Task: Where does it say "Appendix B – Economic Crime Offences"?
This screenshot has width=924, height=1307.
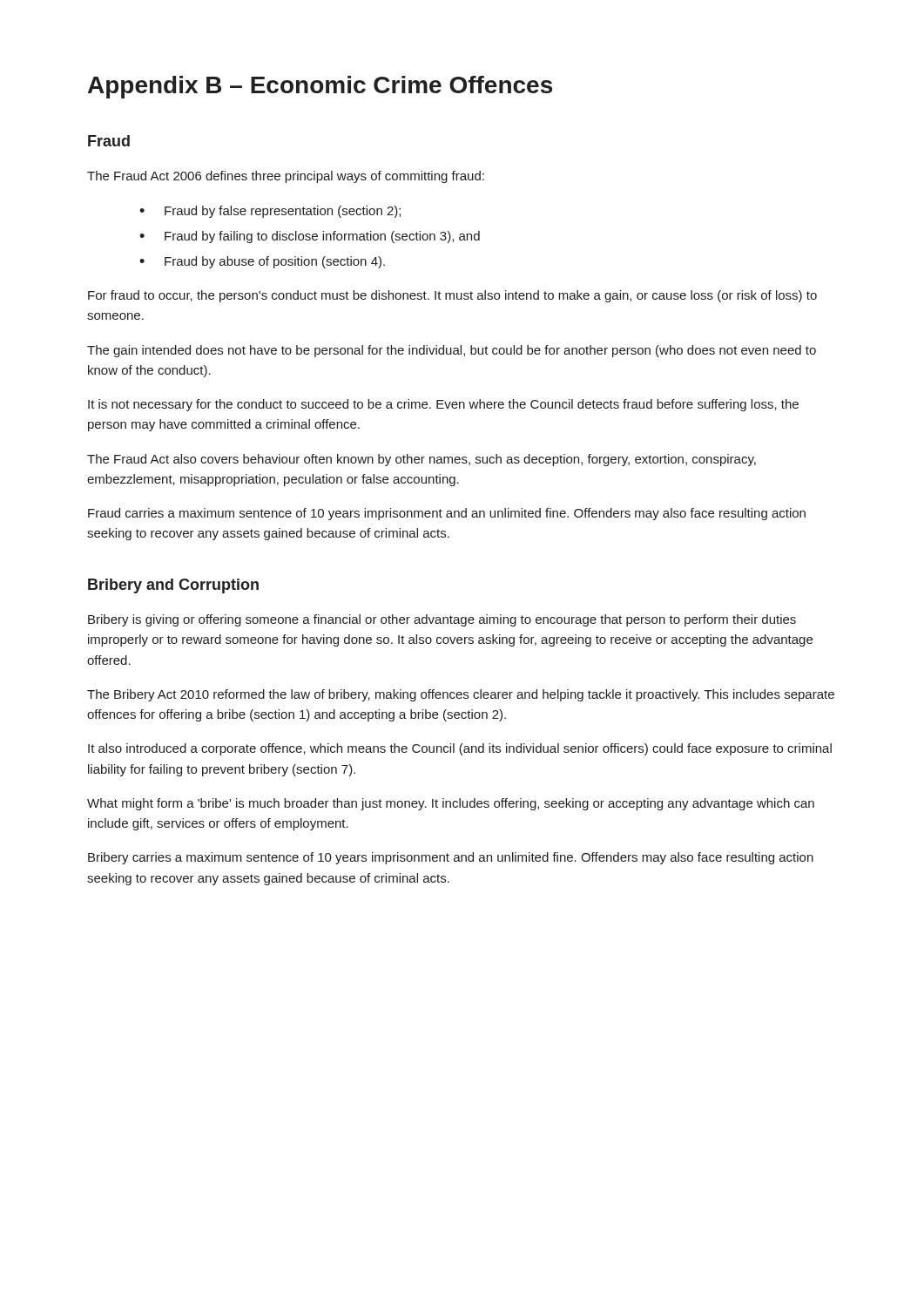Action: pos(320,85)
